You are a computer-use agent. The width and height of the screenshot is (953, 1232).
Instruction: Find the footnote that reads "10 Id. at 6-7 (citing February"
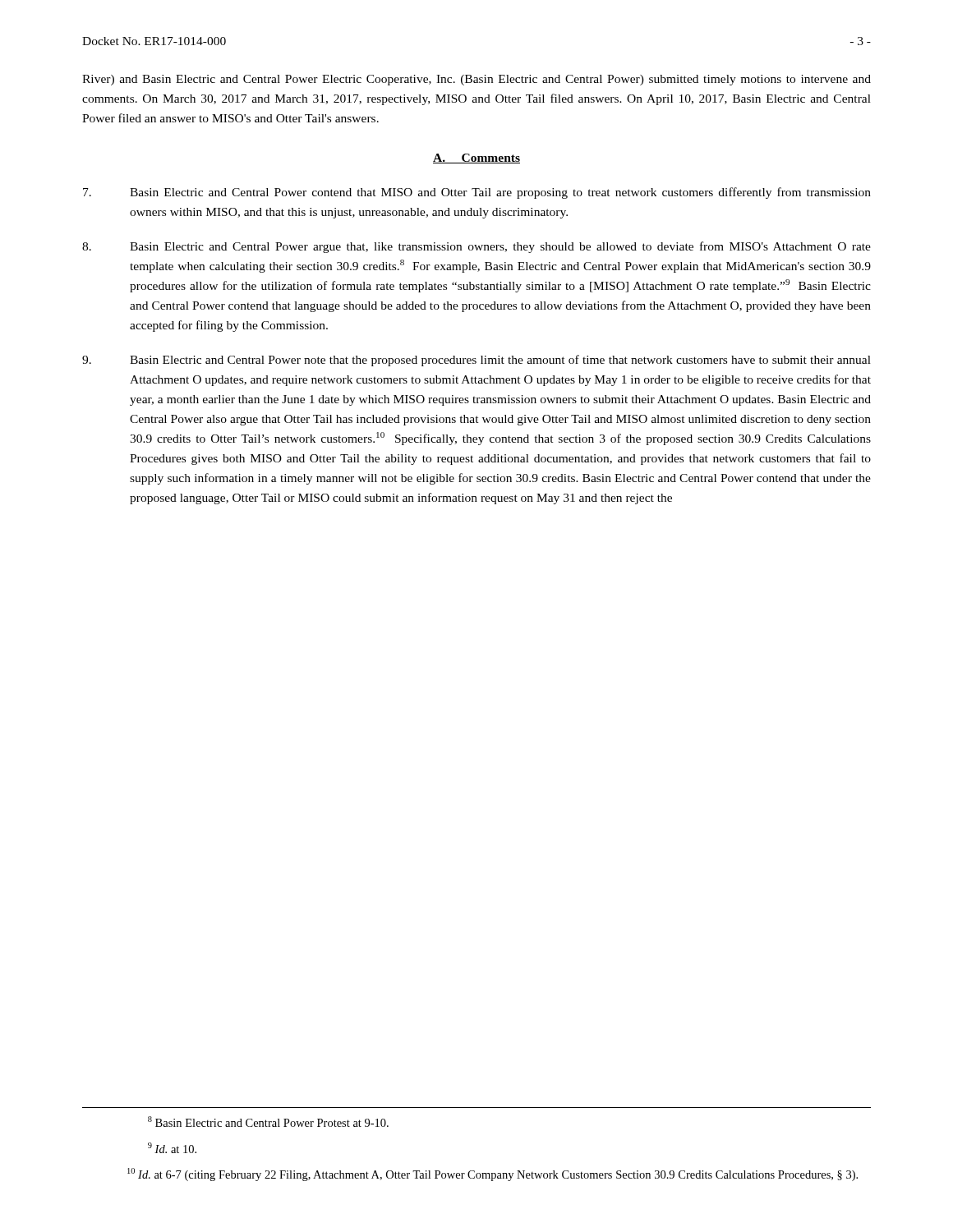(x=493, y=1174)
